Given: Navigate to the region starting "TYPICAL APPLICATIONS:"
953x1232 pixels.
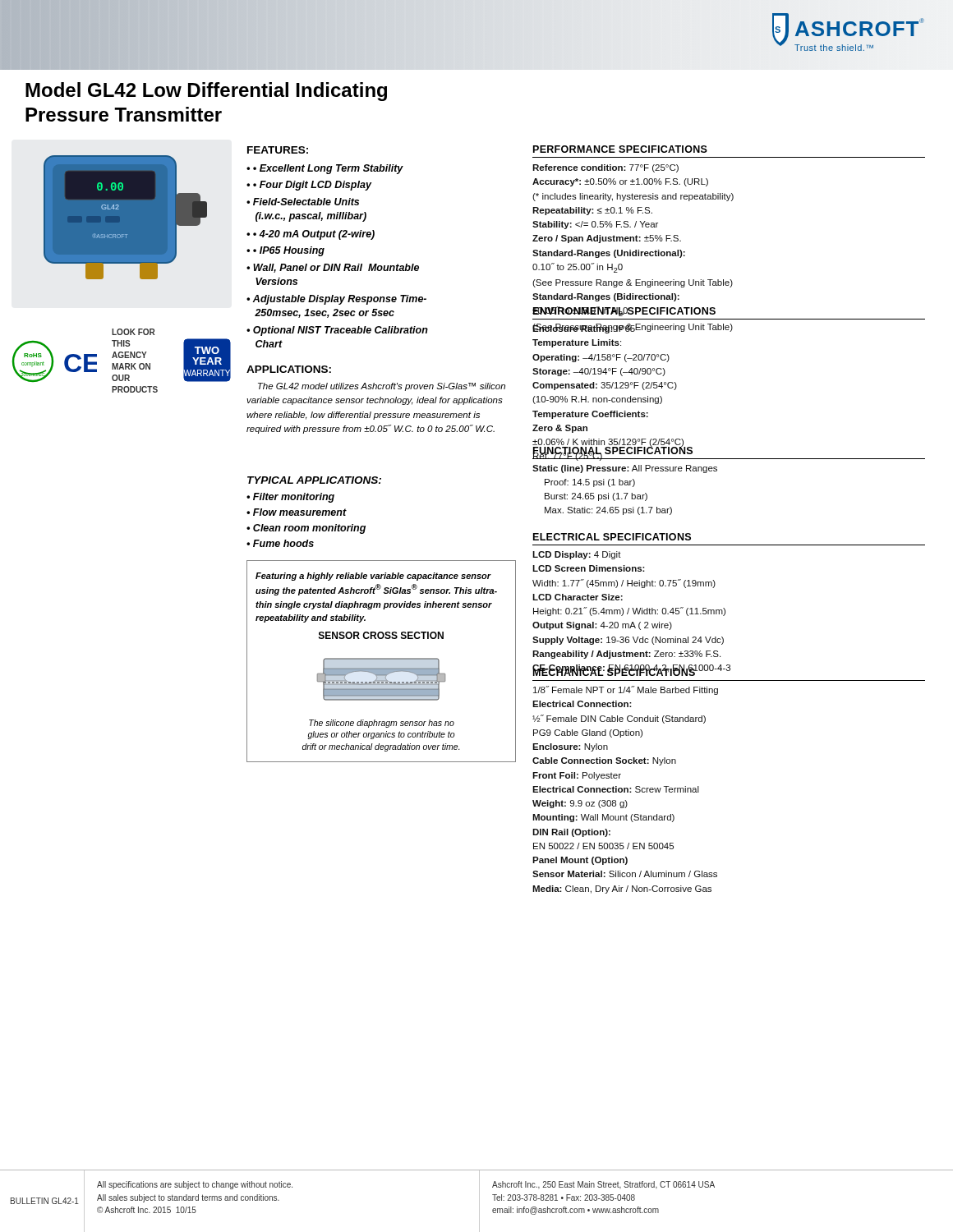Looking at the screenshot, I should (314, 480).
